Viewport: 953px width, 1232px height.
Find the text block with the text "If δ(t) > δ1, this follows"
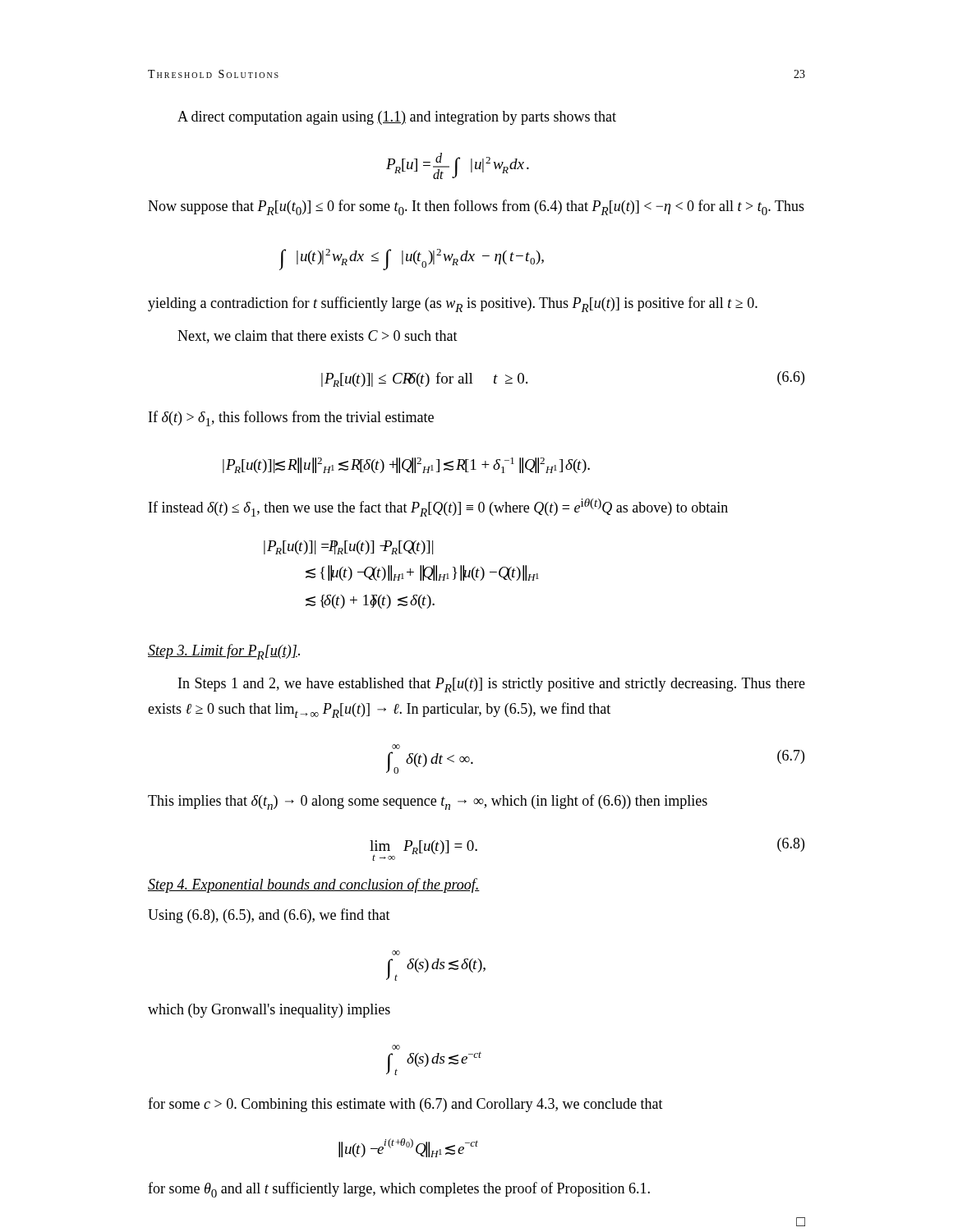(291, 418)
